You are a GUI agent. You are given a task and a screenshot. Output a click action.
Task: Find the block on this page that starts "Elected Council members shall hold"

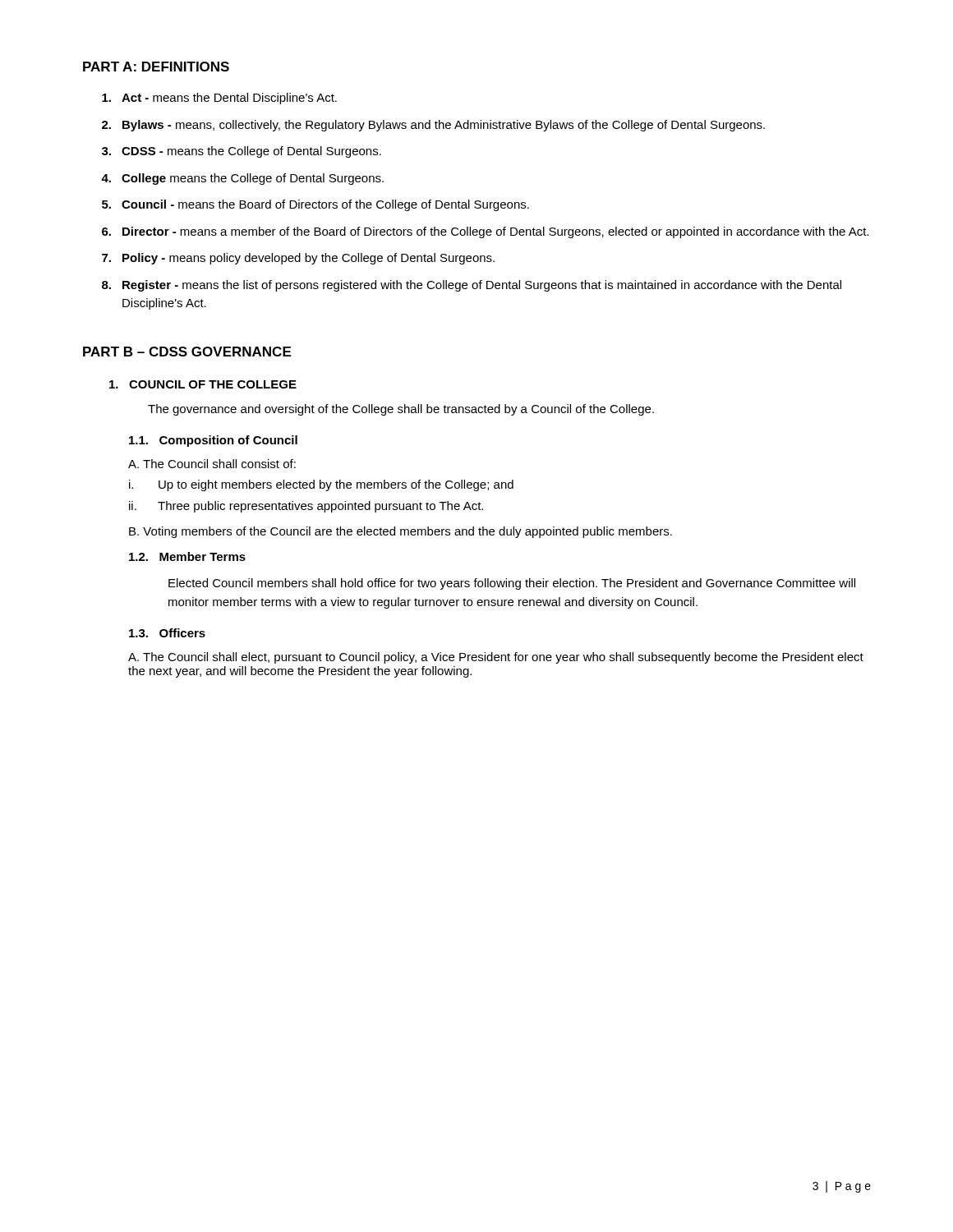click(512, 592)
